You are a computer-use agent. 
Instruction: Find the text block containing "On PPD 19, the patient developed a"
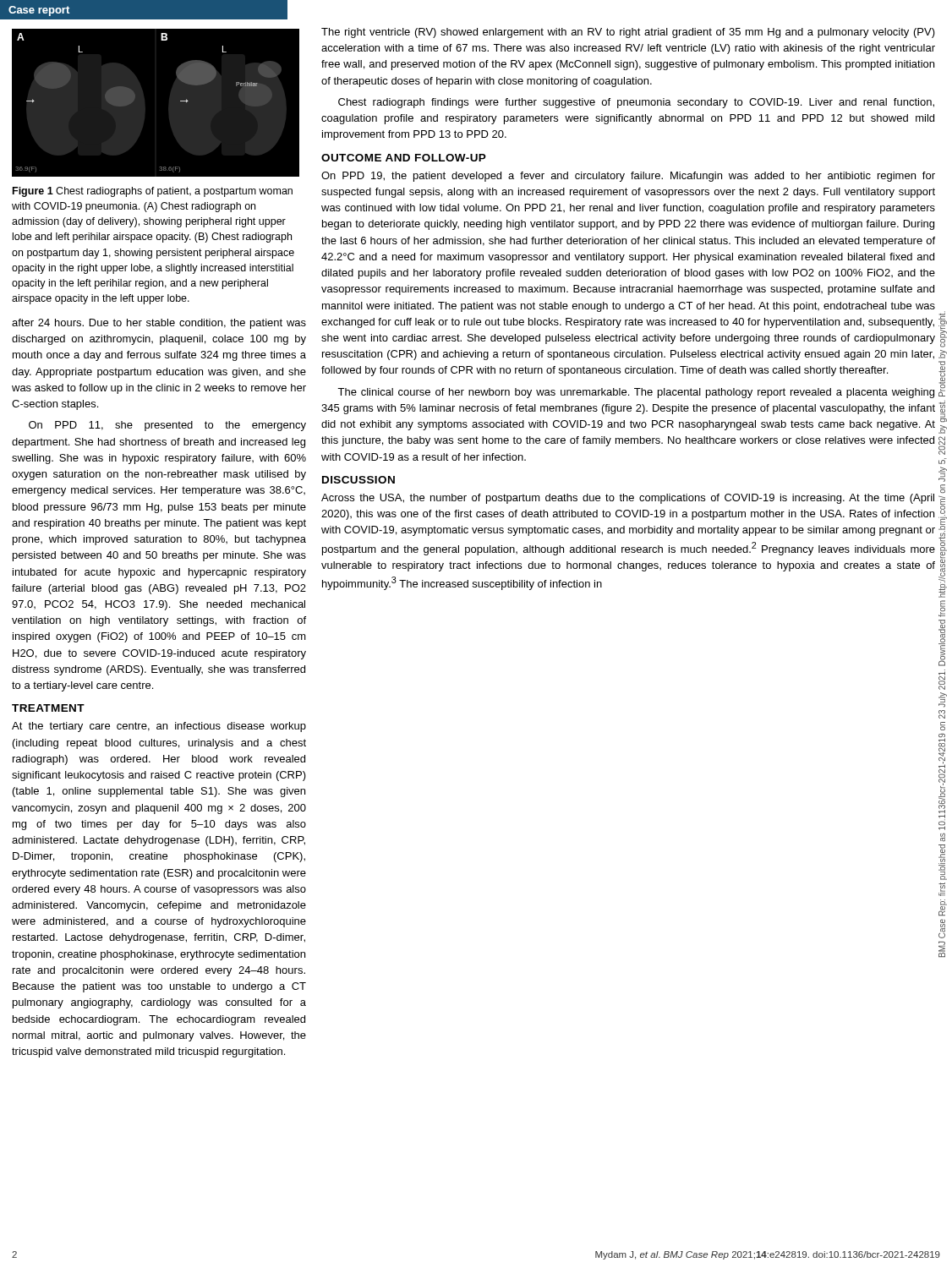point(628,316)
